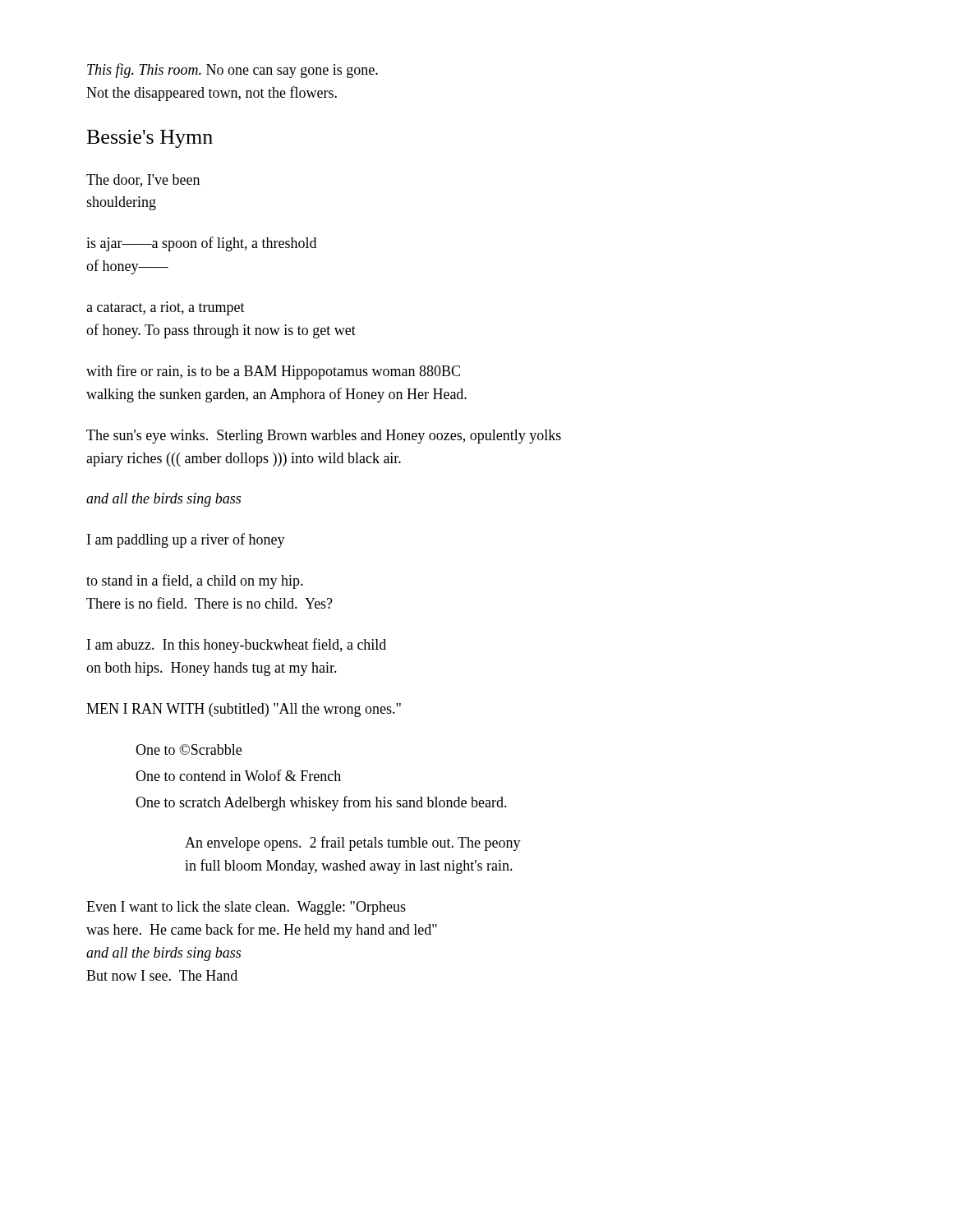
Task: Select the text starting "is ajar——a spoon of light, a threshold"
Action: point(201,255)
